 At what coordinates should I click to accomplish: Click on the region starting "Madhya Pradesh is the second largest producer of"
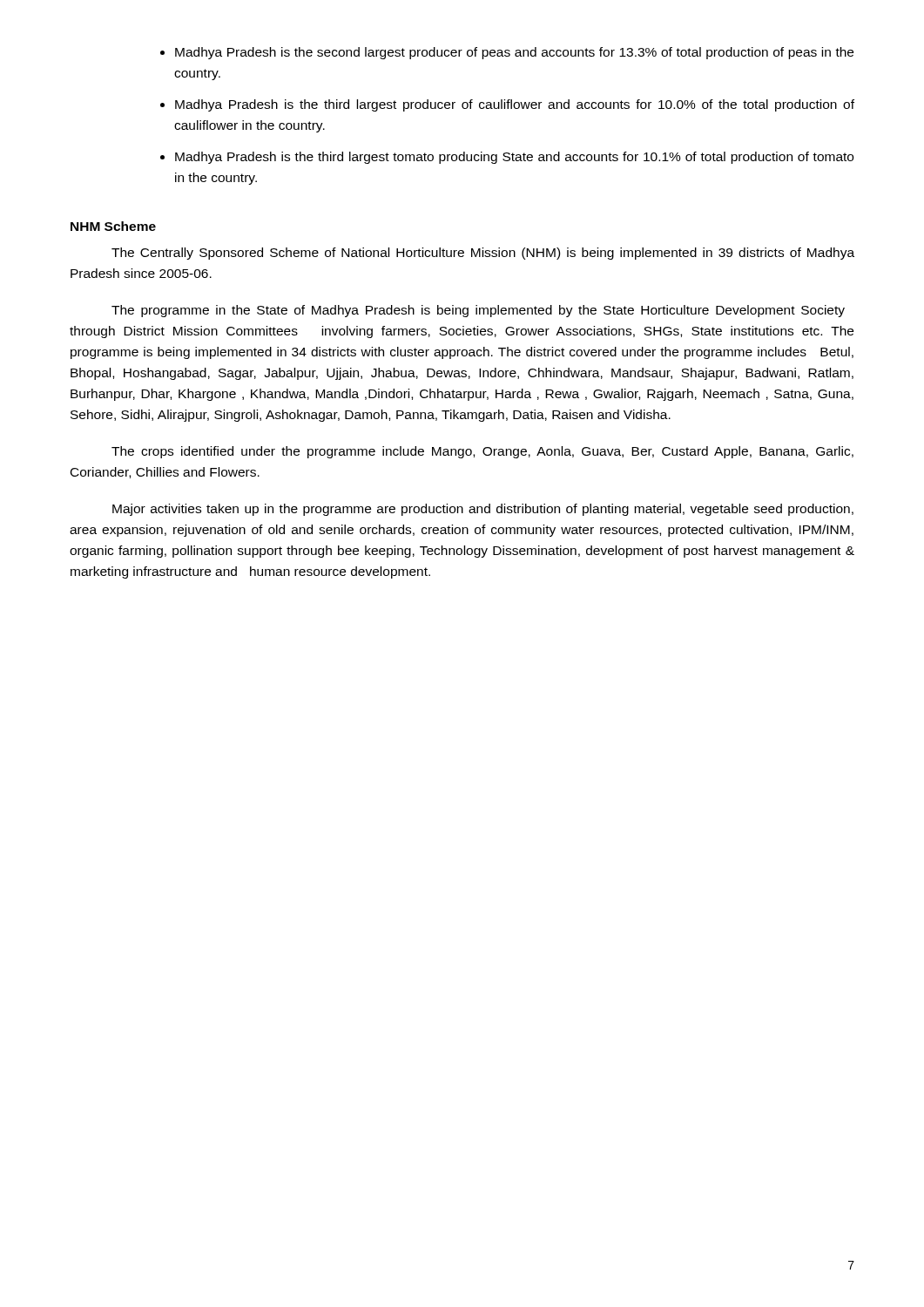[514, 62]
